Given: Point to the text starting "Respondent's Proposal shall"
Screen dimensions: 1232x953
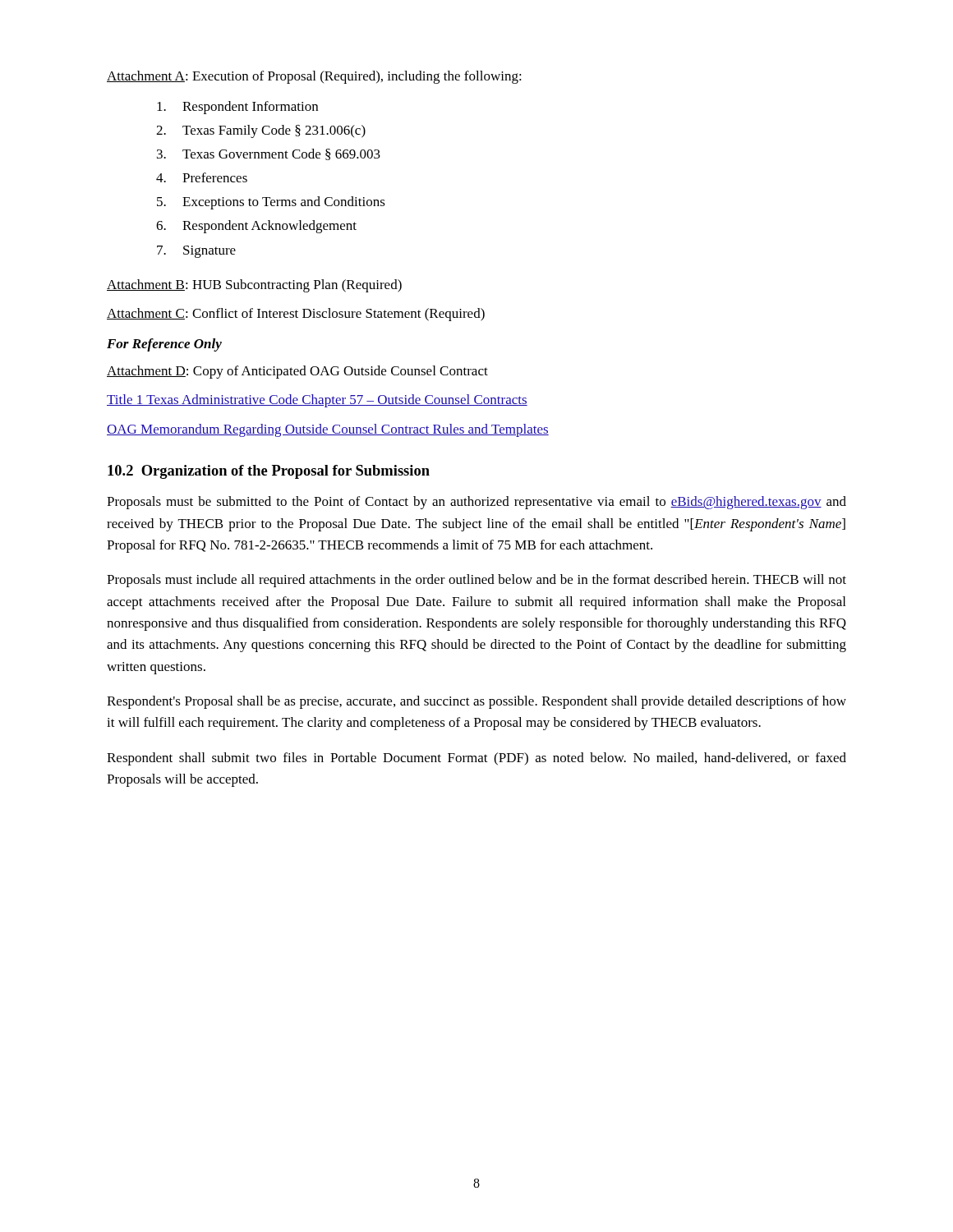Looking at the screenshot, I should click(476, 712).
